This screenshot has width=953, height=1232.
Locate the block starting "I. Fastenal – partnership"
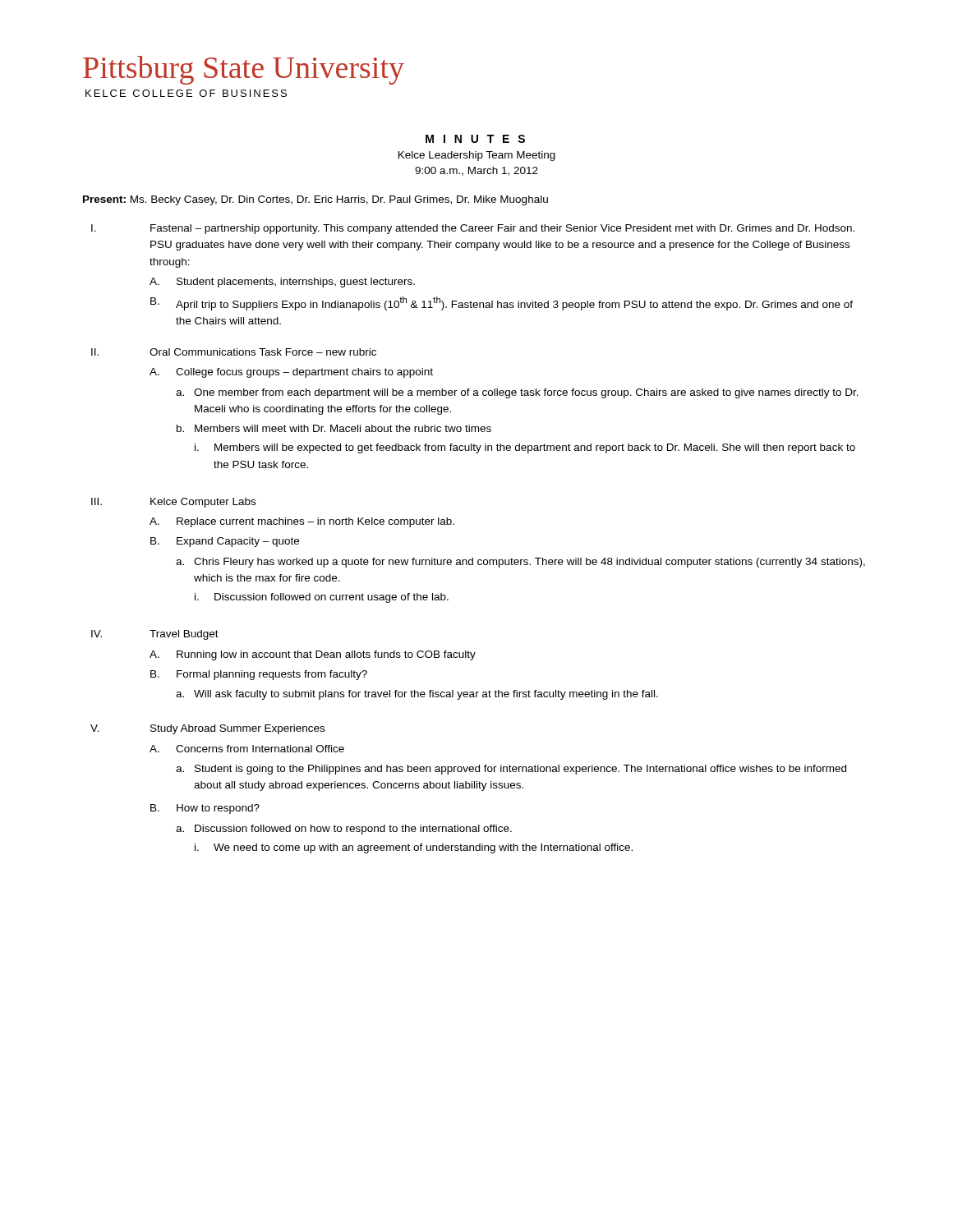473,229
